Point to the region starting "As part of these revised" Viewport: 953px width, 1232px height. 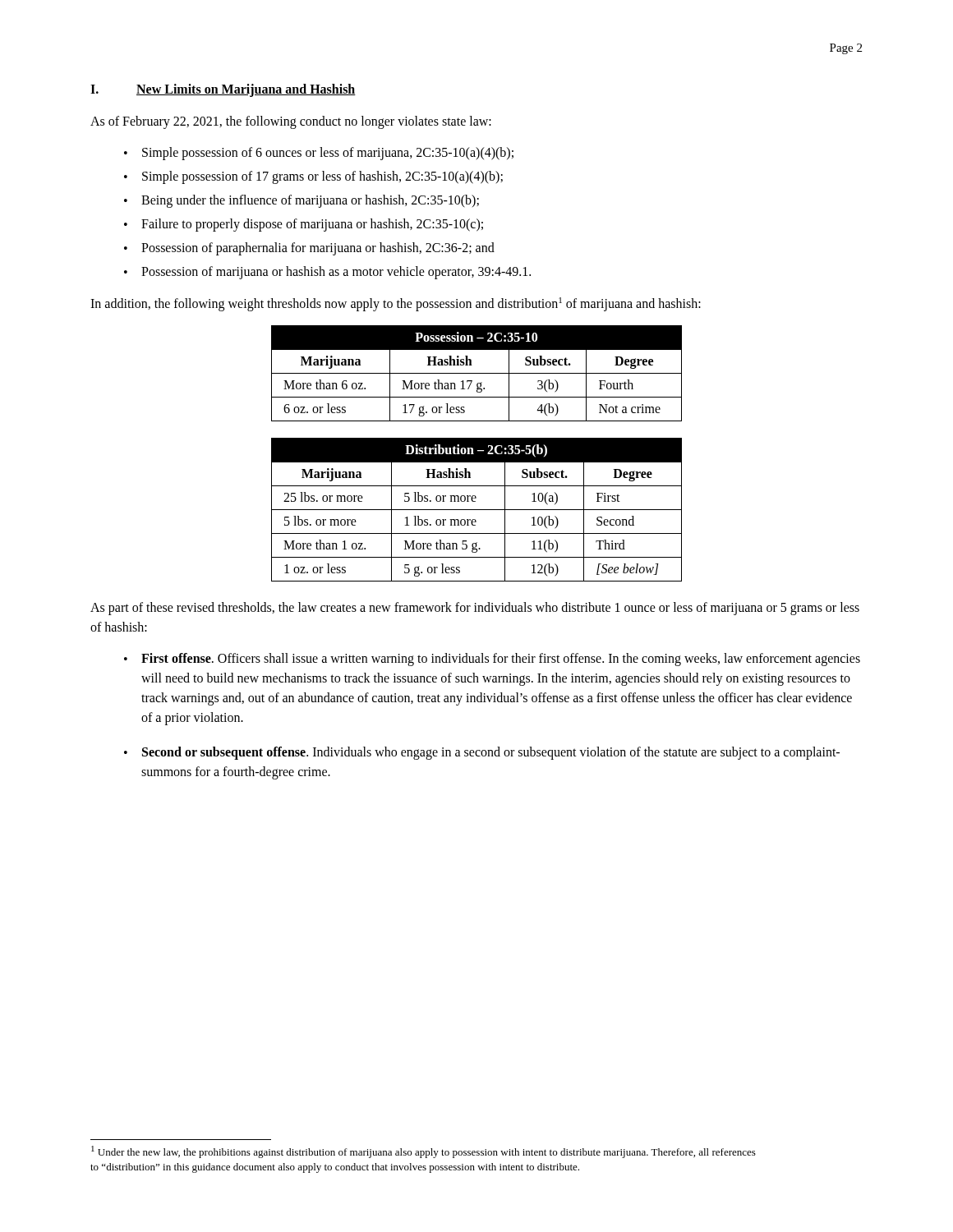pos(475,617)
